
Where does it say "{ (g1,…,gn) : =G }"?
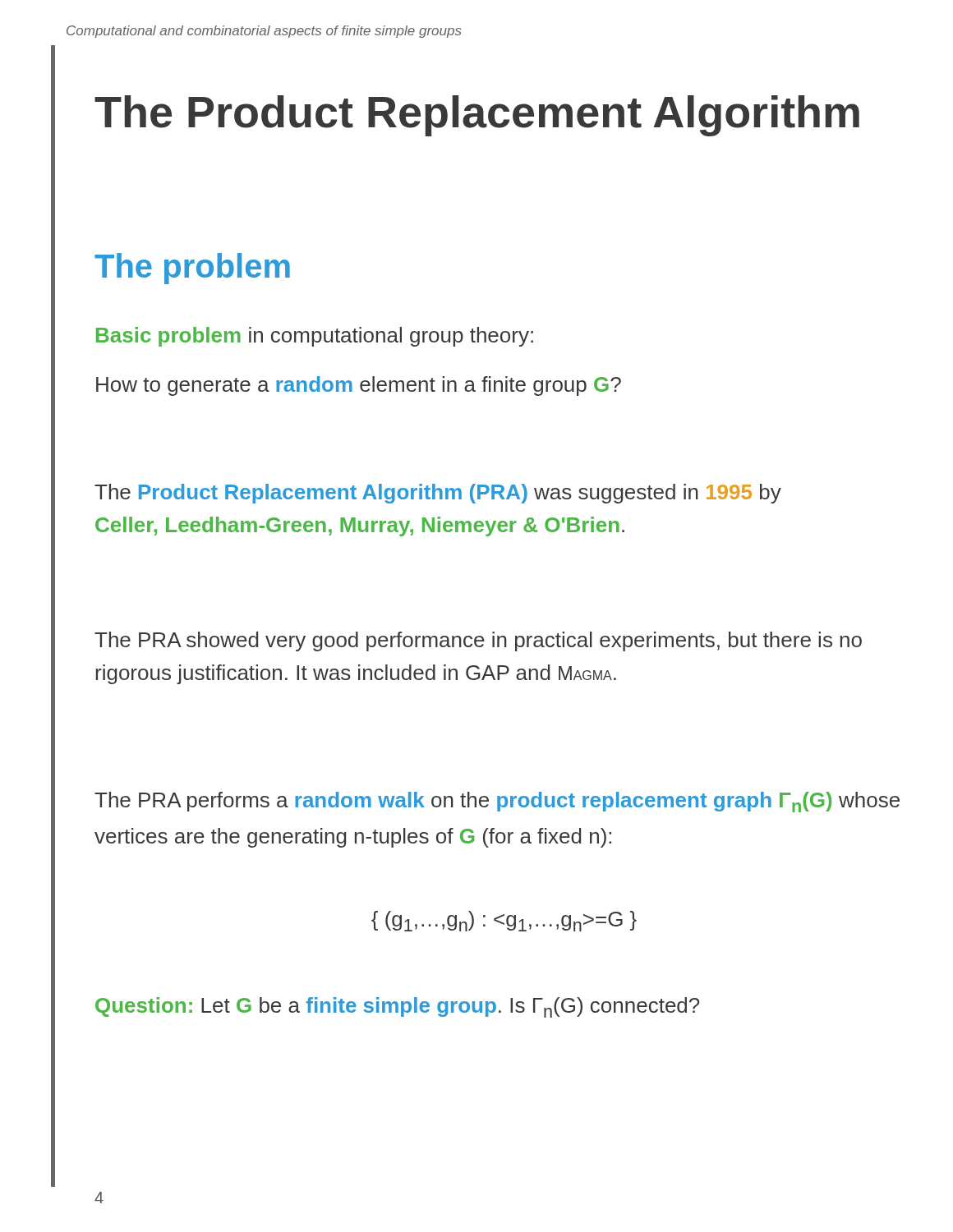(x=504, y=921)
